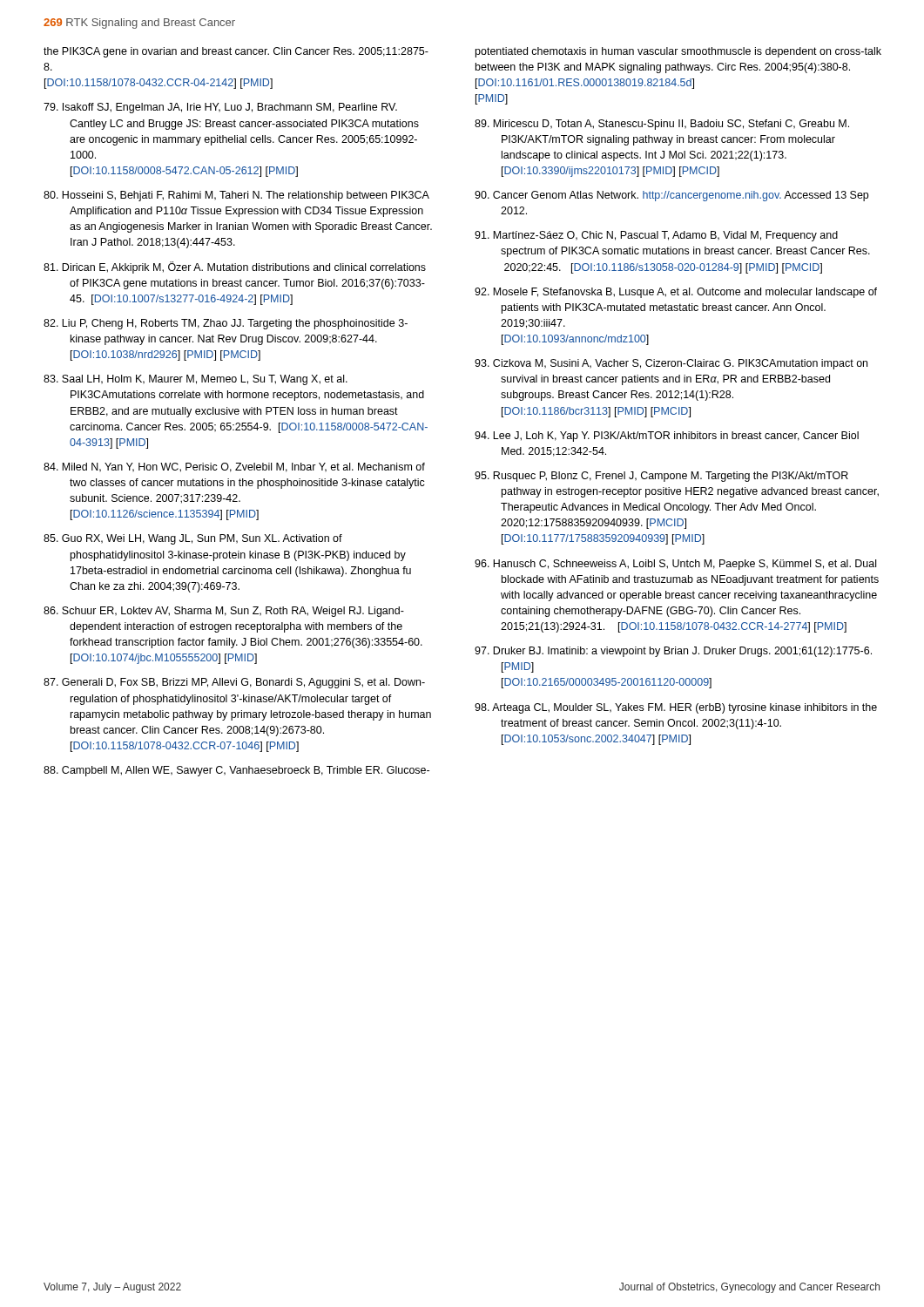The image size is (924, 1307).
Task: Click on the region starting "84. Miled N, Yan"
Action: [x=234, y=491]
